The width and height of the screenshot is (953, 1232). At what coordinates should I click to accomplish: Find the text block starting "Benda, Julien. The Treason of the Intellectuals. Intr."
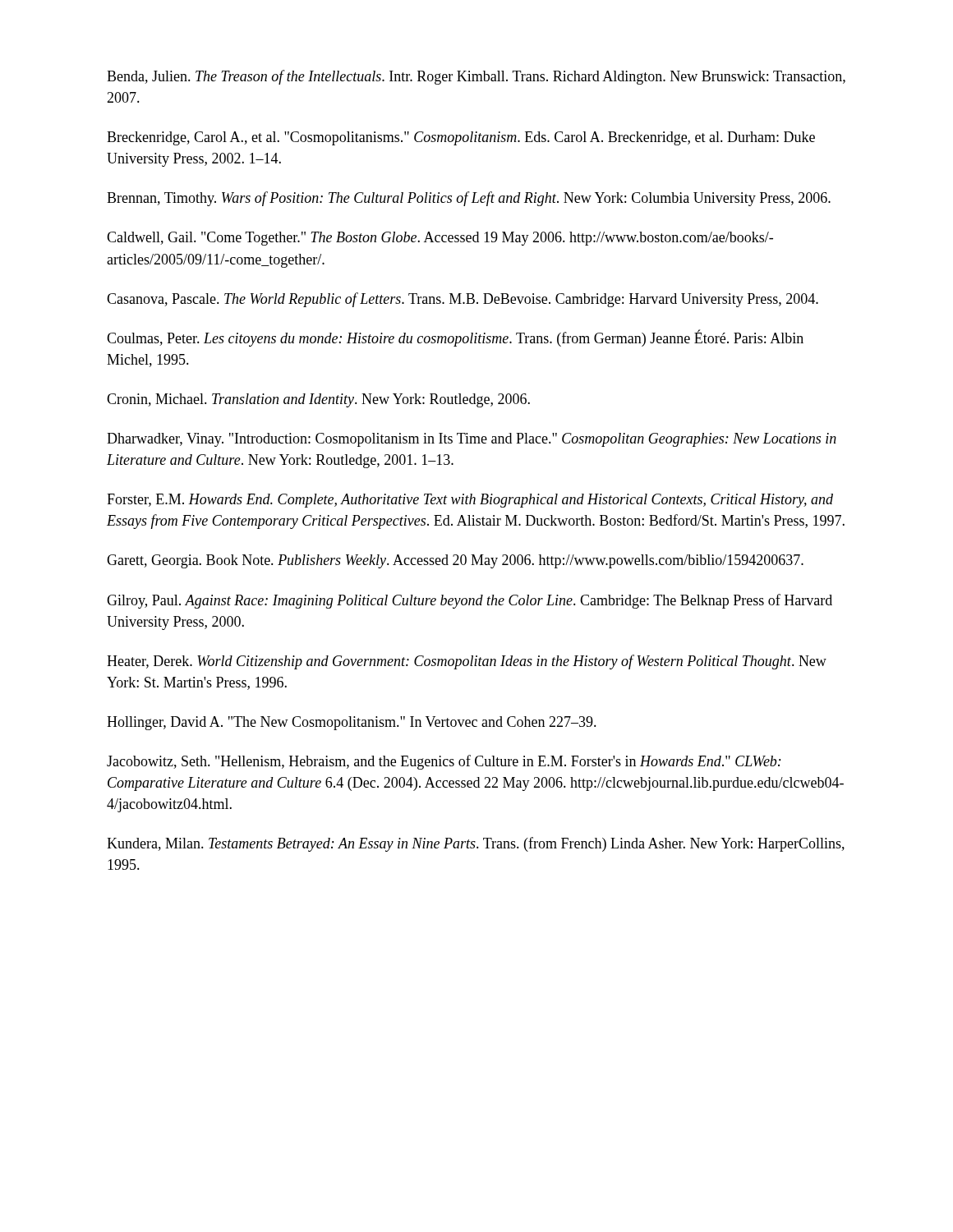coord(476,87)
